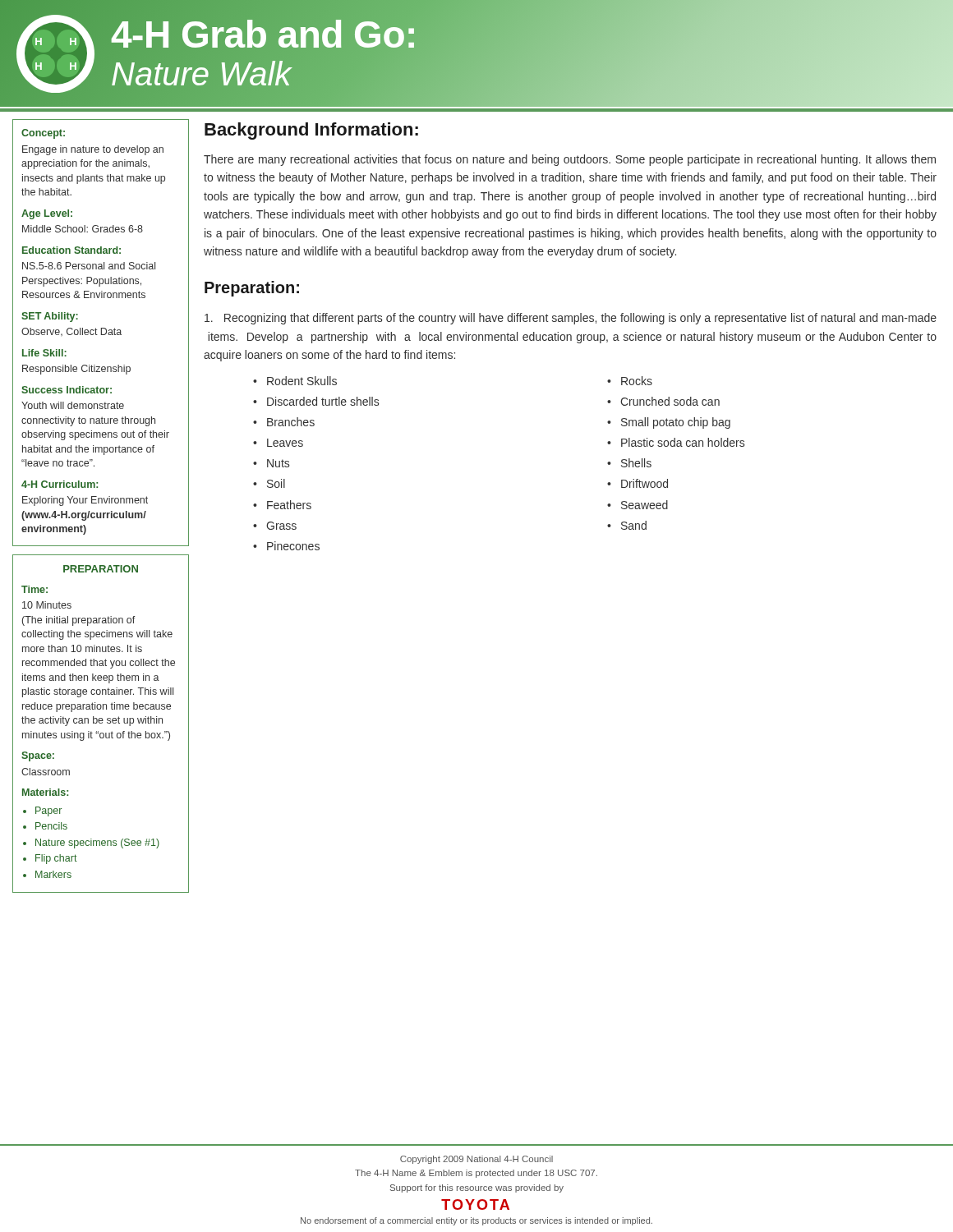Click on the list item containing "• Small potato"
953x1232 pixels.
point(669,423)
